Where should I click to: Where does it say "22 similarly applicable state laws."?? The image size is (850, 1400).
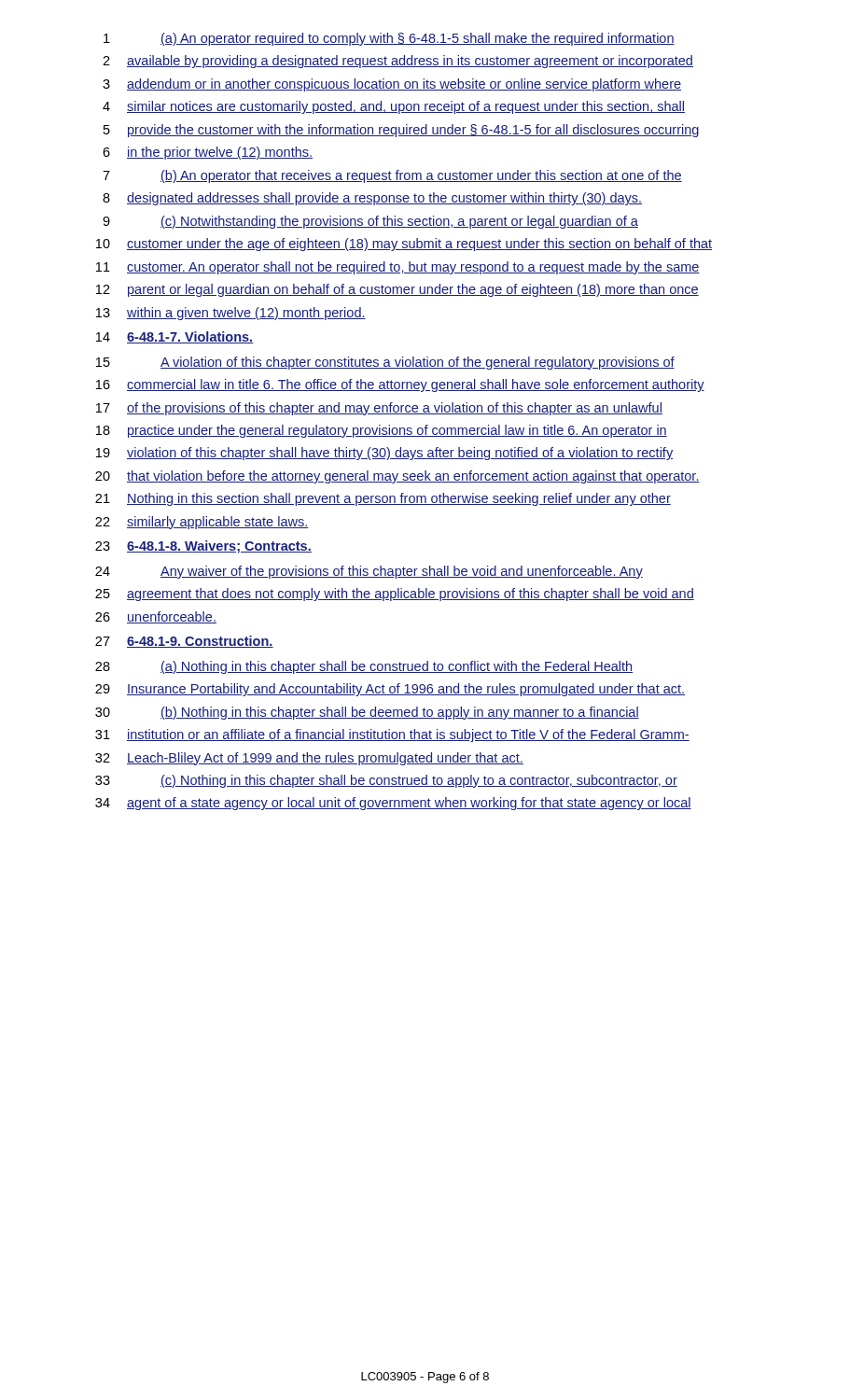pos(202,523)
